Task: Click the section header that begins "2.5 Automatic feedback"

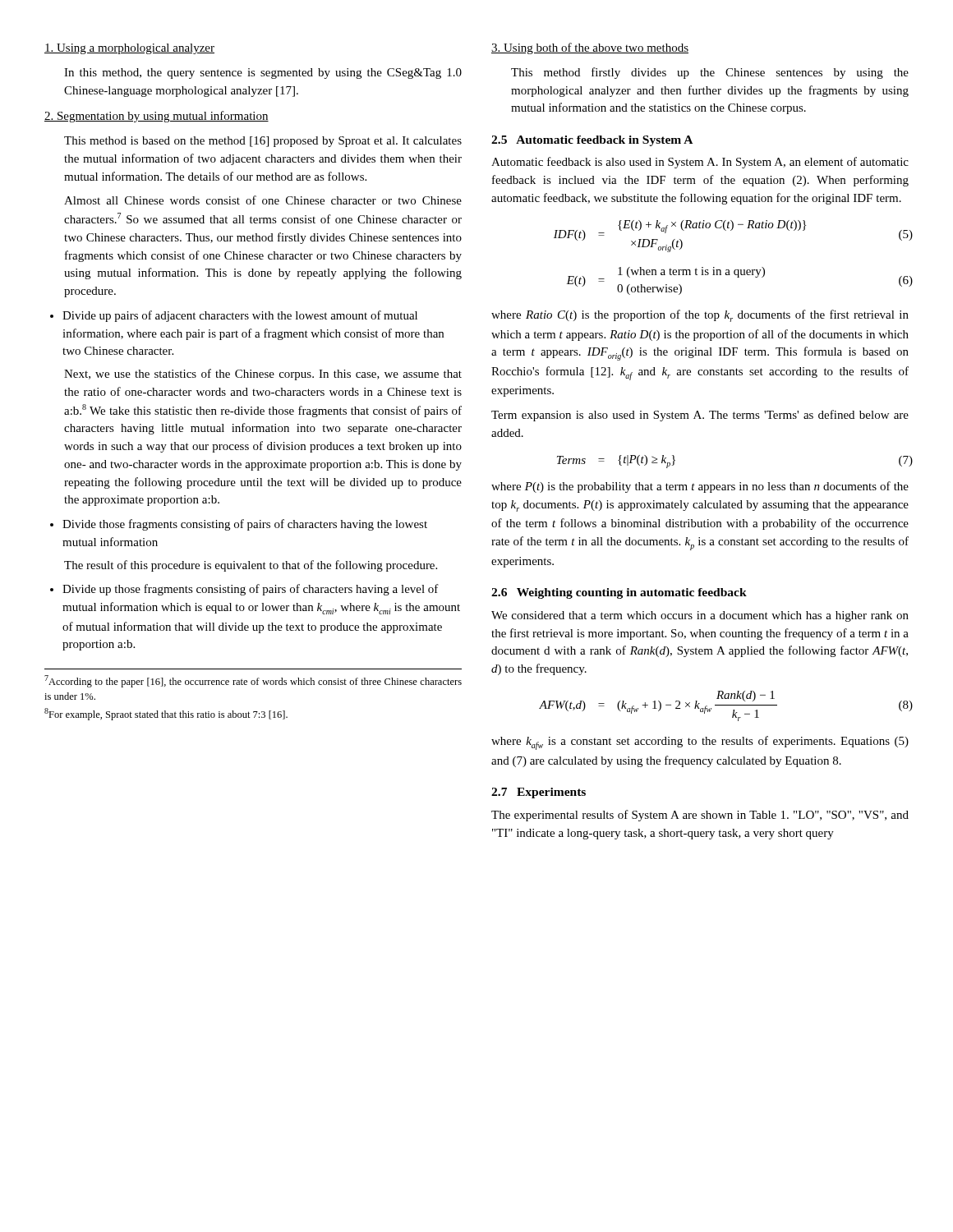Action: pos(700,140)
